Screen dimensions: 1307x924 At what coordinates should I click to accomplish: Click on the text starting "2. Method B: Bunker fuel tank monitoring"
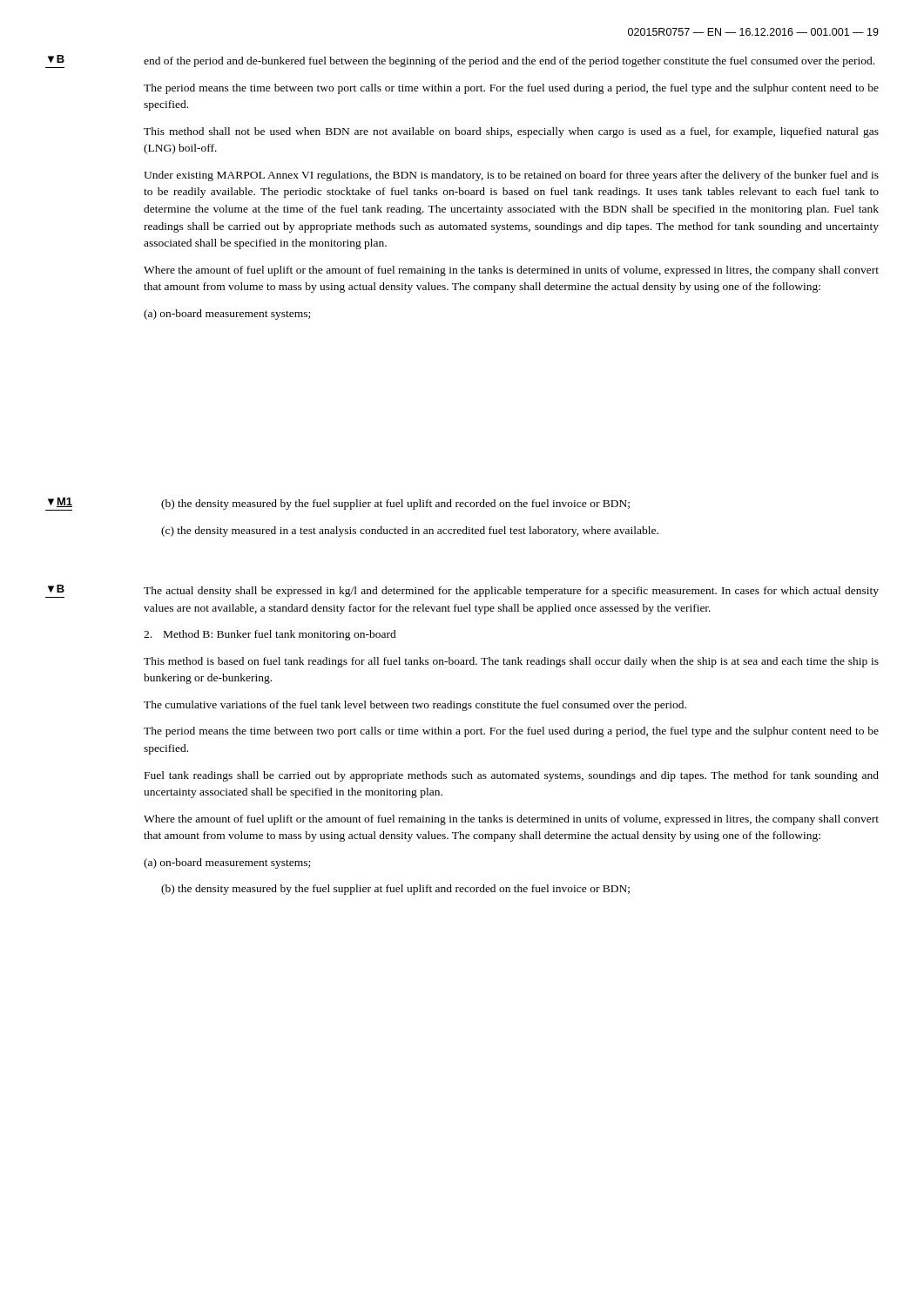click(270, 634)
